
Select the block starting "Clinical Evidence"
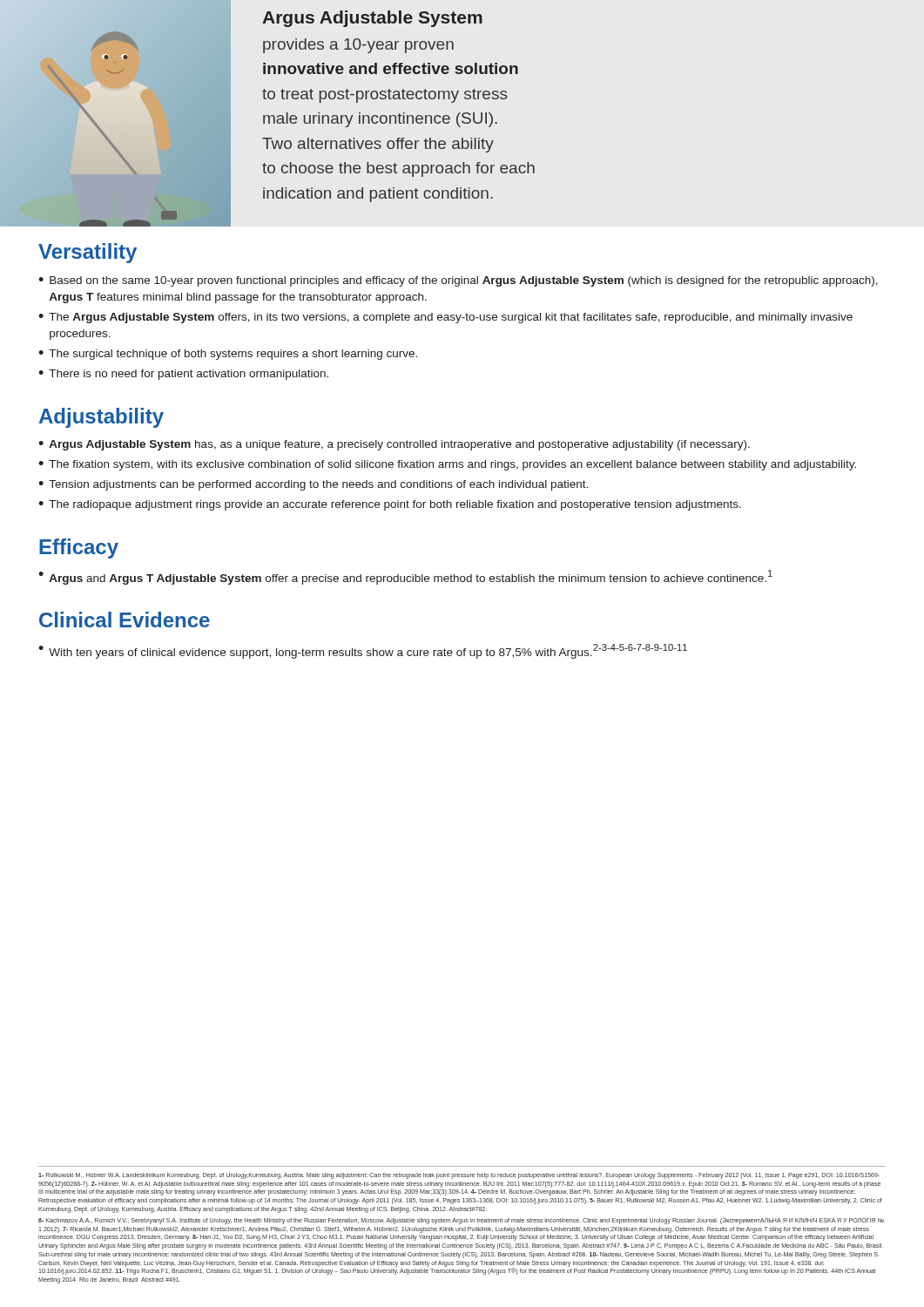tap(124, 620)
